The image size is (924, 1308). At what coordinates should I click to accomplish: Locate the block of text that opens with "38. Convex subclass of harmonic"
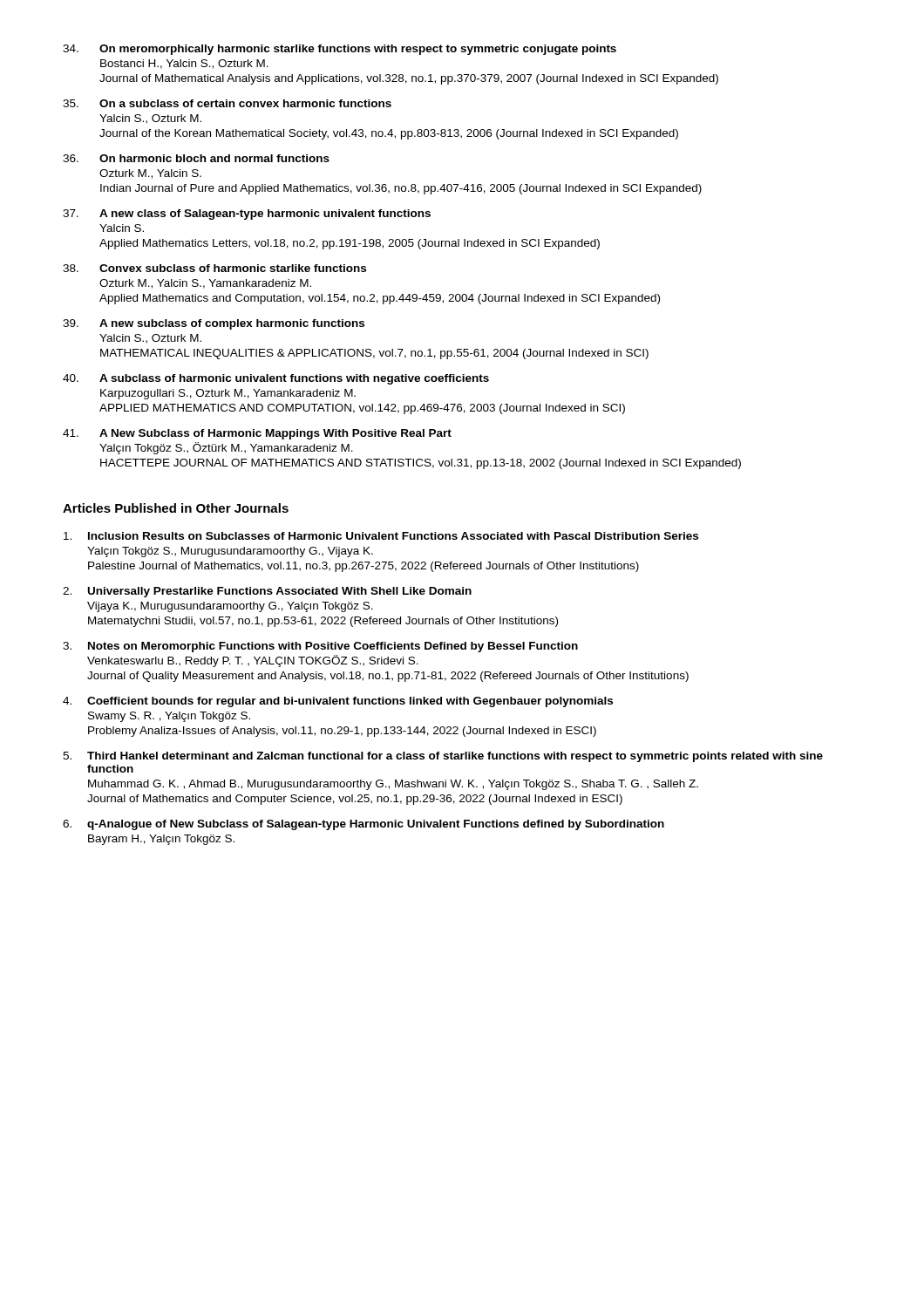coord(462,283)
